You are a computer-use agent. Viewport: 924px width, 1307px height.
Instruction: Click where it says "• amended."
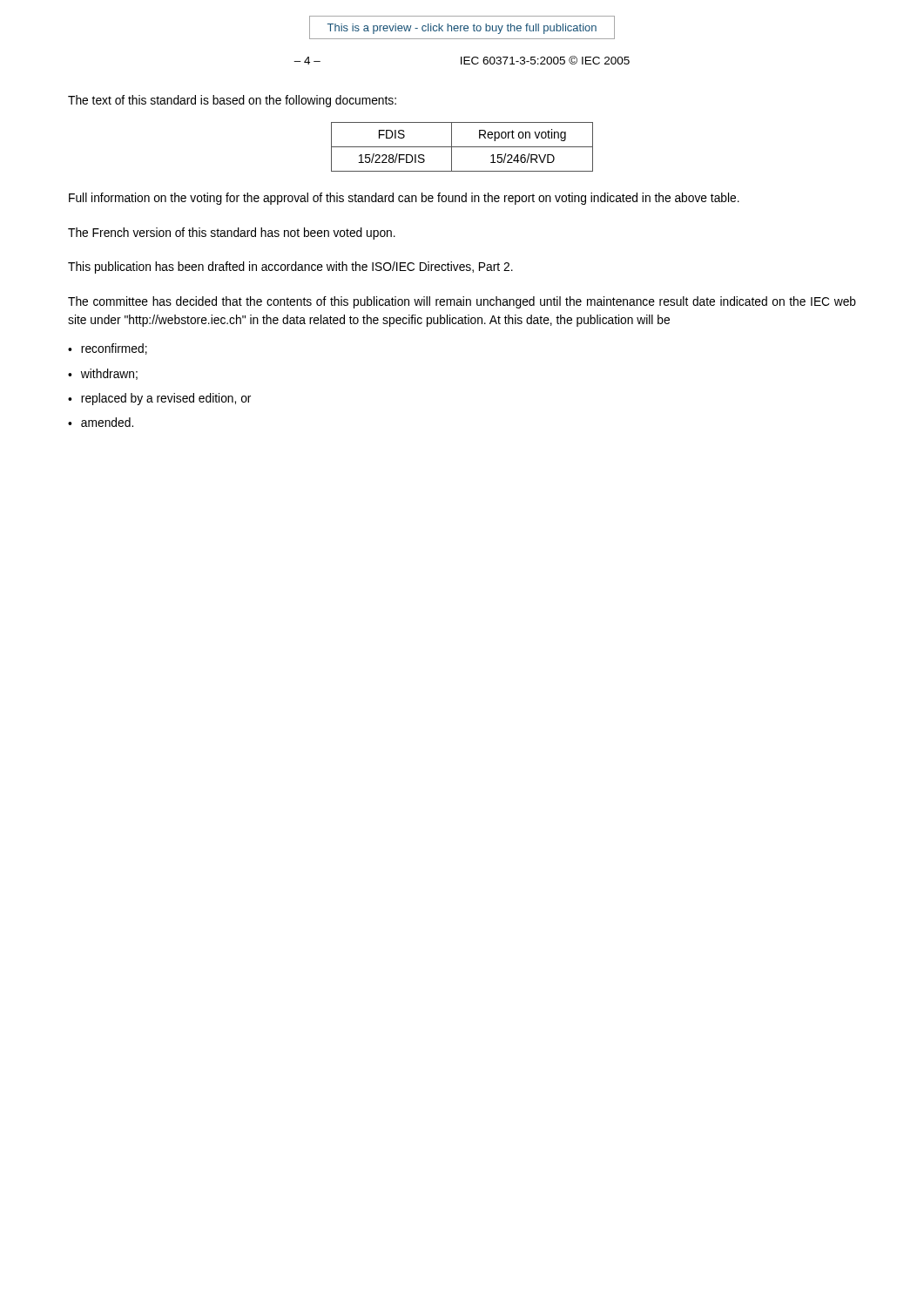(x=101, y=424)
